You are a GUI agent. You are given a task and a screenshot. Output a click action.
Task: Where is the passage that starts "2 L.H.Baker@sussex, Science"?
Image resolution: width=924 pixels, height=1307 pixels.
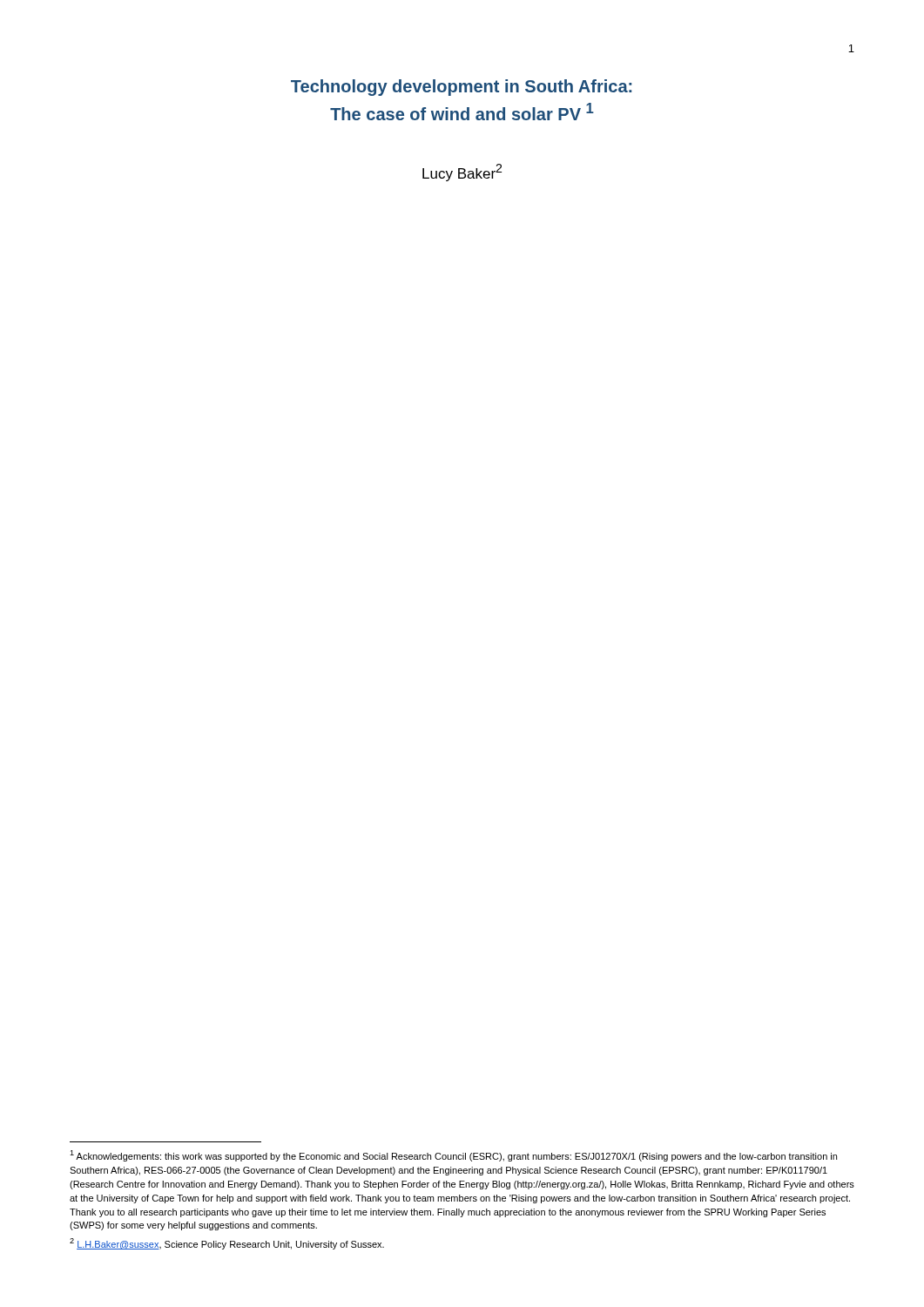pos(227,1243)
